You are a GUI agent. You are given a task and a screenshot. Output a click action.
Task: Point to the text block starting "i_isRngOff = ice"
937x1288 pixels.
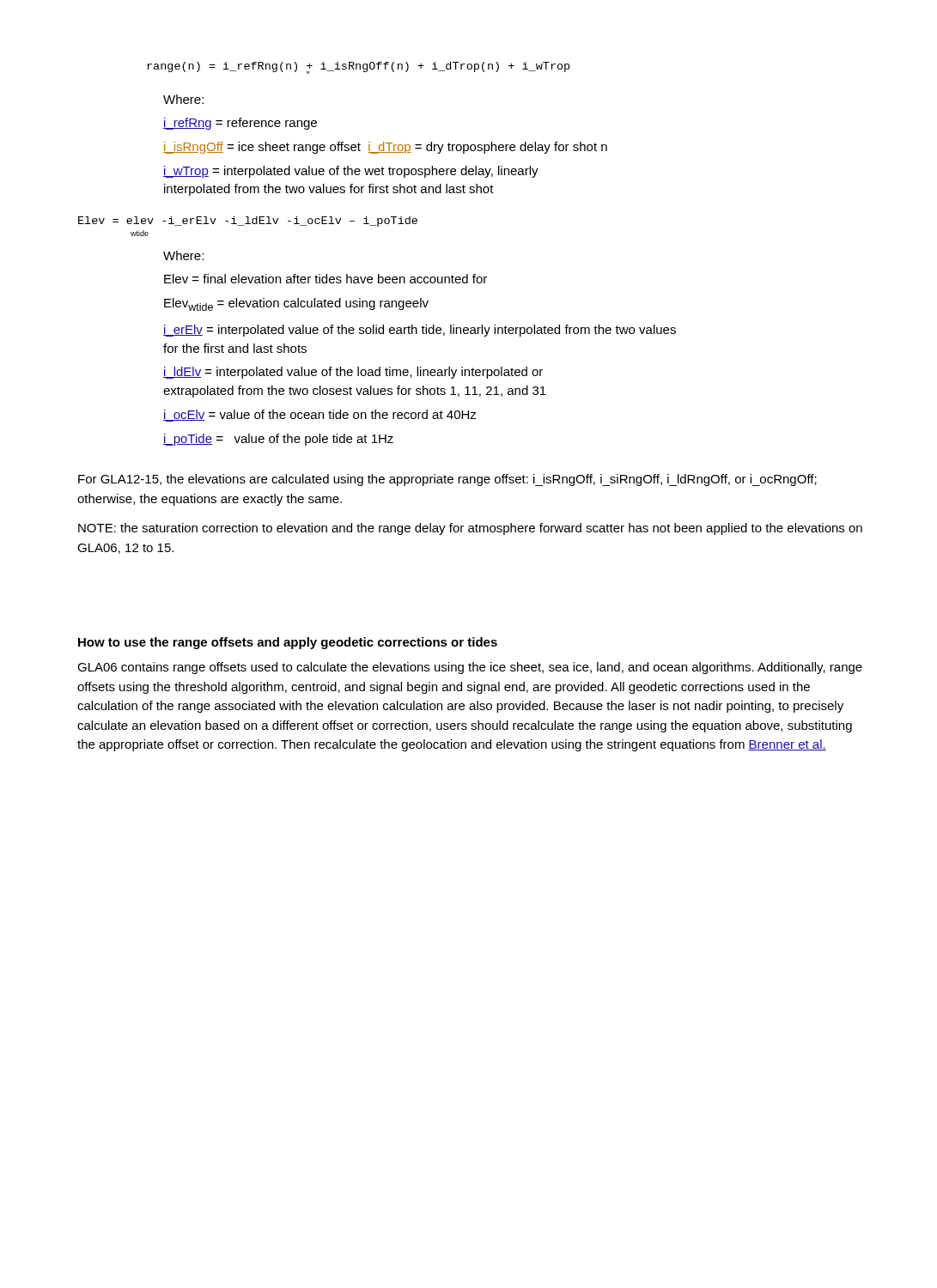click(x=385, y=146)
